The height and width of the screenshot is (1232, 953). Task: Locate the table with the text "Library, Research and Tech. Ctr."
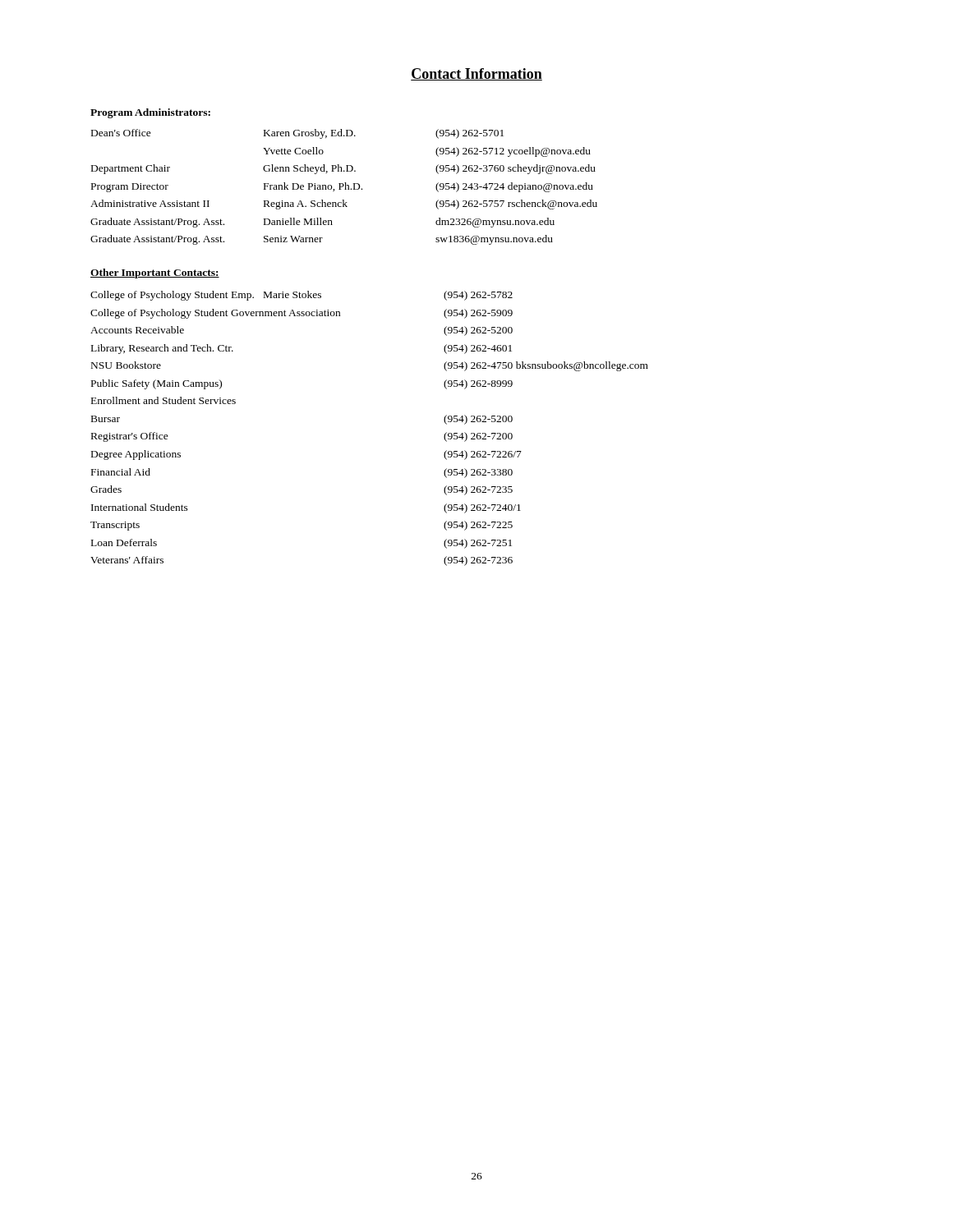[476, 428]
